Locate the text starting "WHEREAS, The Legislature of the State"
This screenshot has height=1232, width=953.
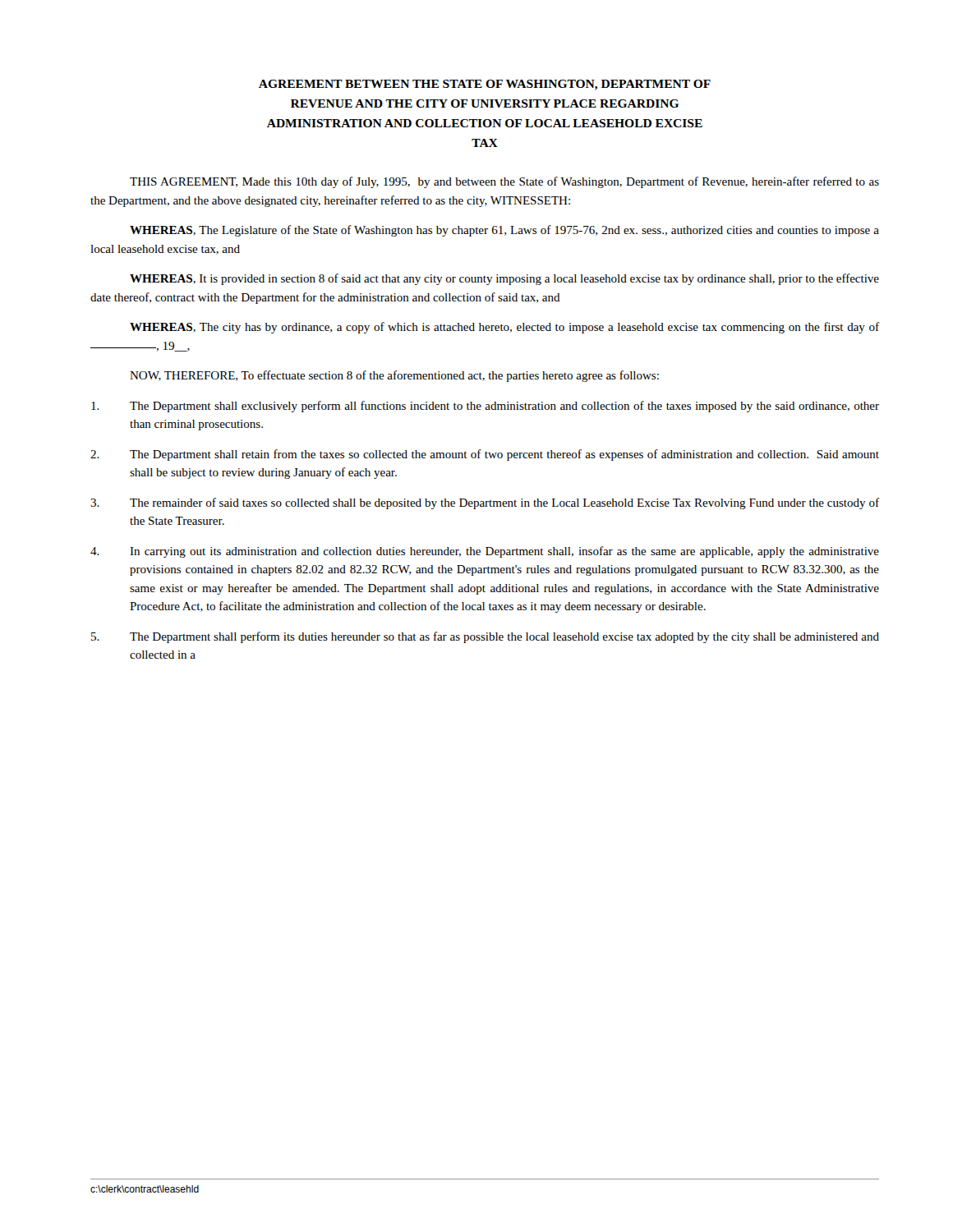[485, 239]
